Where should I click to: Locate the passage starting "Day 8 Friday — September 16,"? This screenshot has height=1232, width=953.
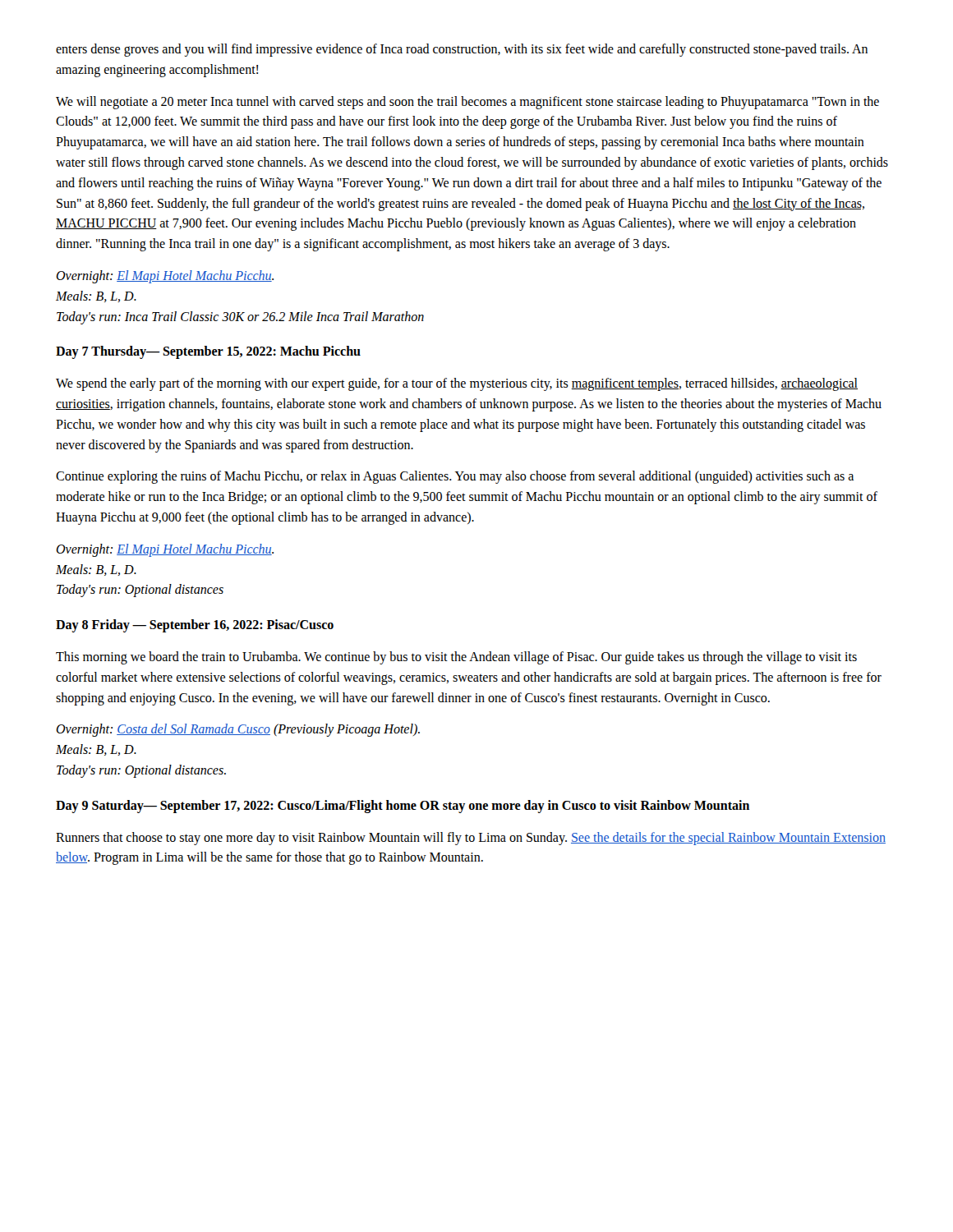195,626
